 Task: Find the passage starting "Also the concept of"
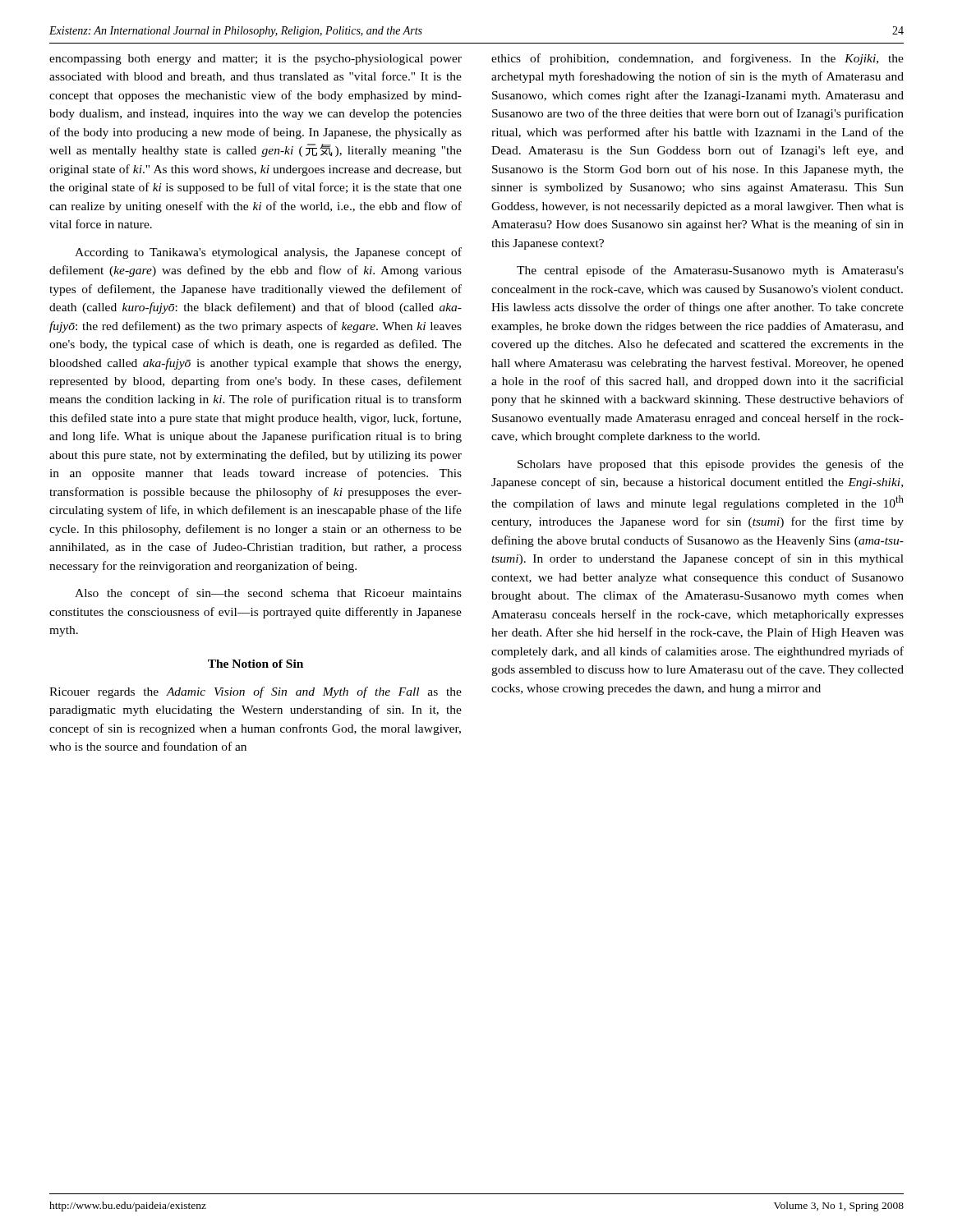coord(255,612)
